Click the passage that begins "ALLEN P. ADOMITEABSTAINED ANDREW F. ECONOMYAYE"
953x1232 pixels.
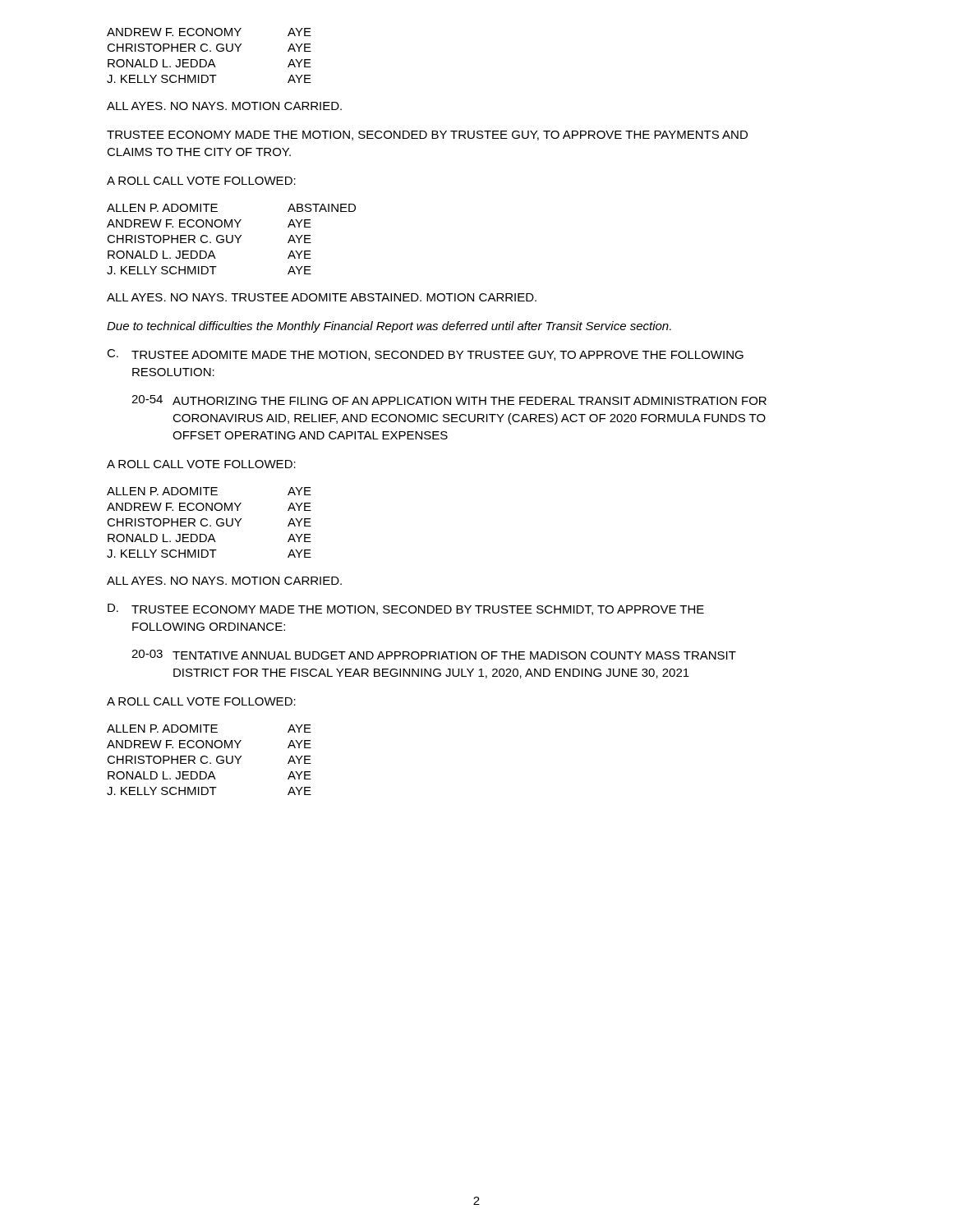pos(231,239)
